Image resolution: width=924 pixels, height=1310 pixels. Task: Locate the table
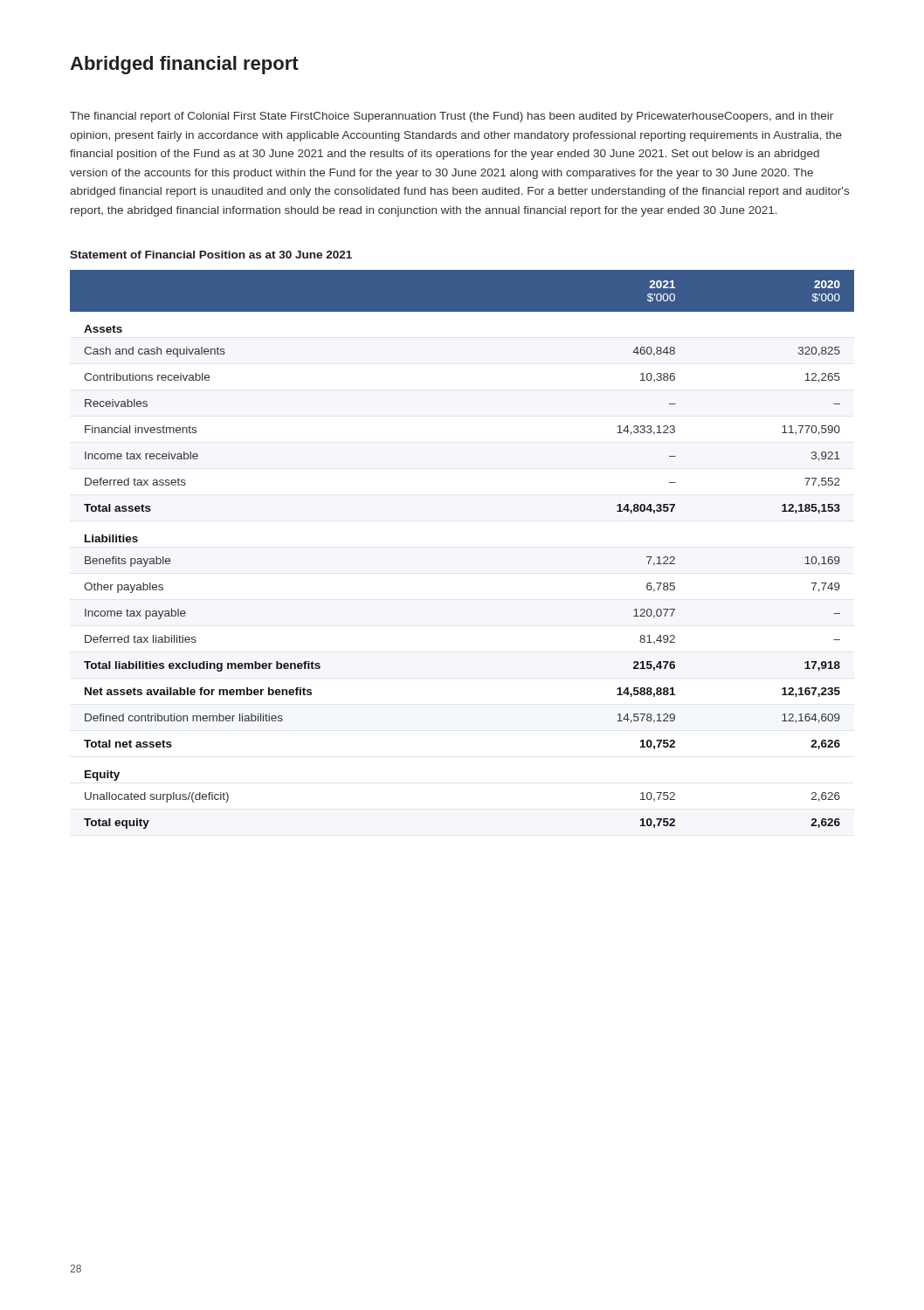click(462, 552)
